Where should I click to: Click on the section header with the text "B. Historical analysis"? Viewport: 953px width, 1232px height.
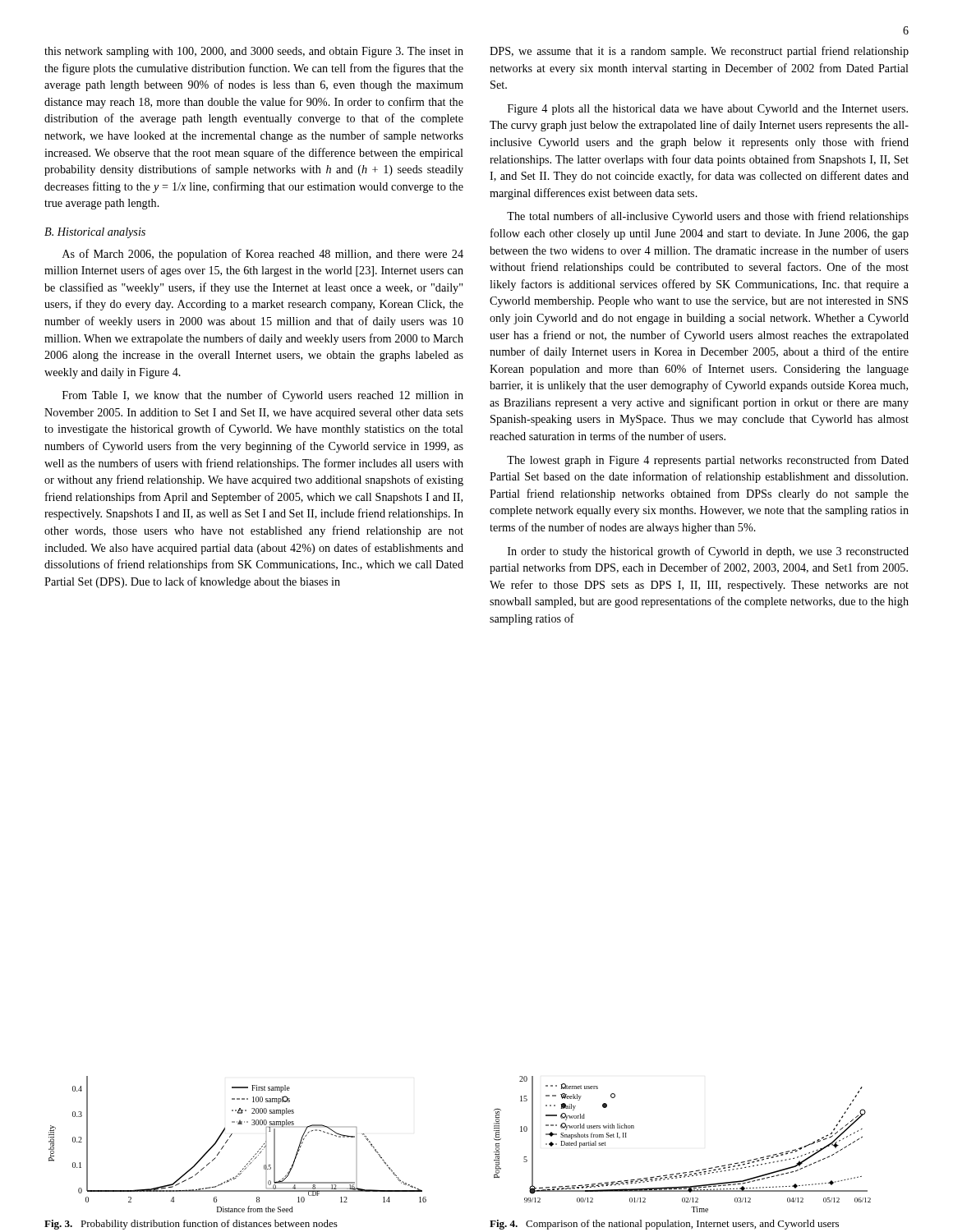95,232
